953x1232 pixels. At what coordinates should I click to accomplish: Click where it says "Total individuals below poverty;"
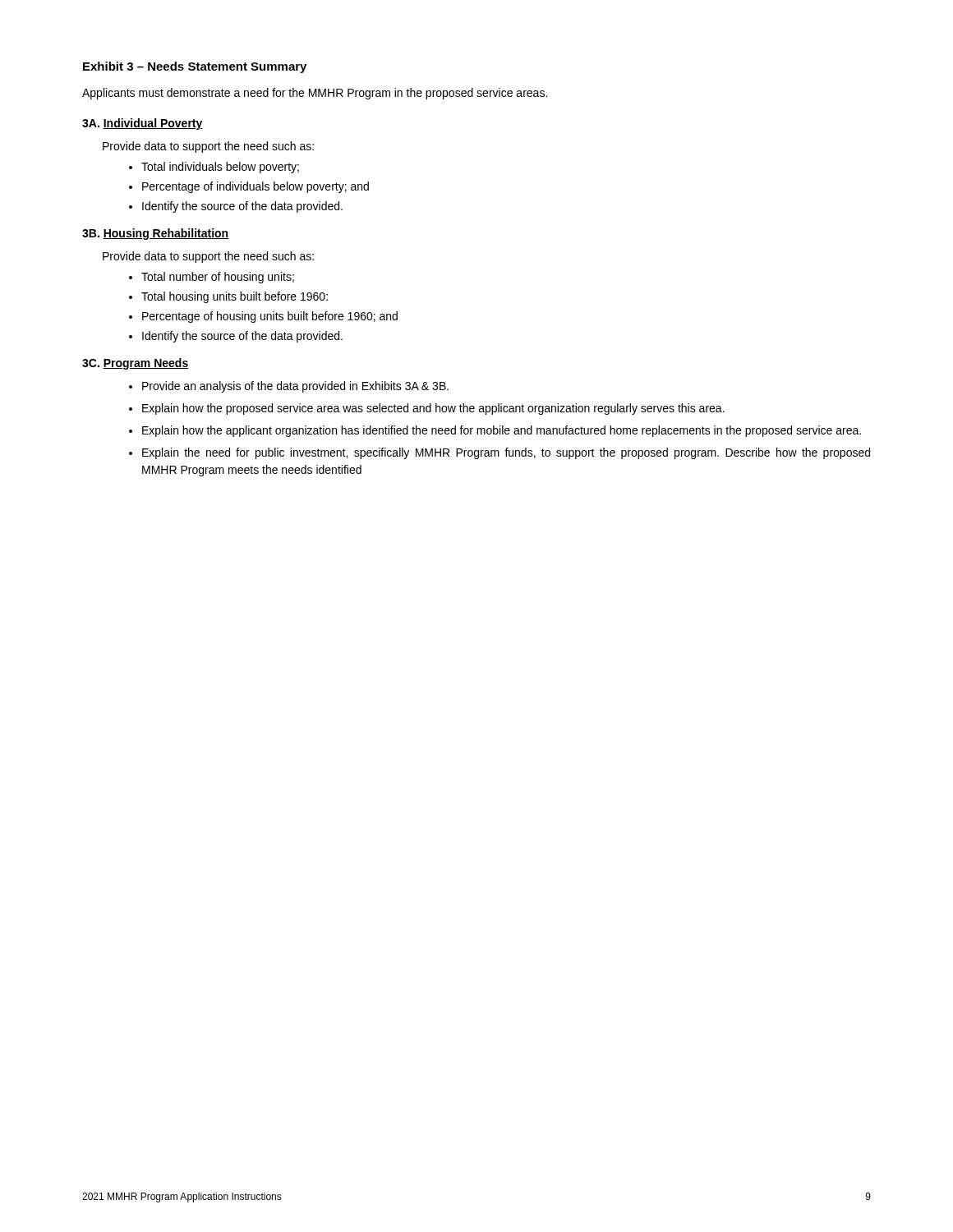tap(221, 167)
